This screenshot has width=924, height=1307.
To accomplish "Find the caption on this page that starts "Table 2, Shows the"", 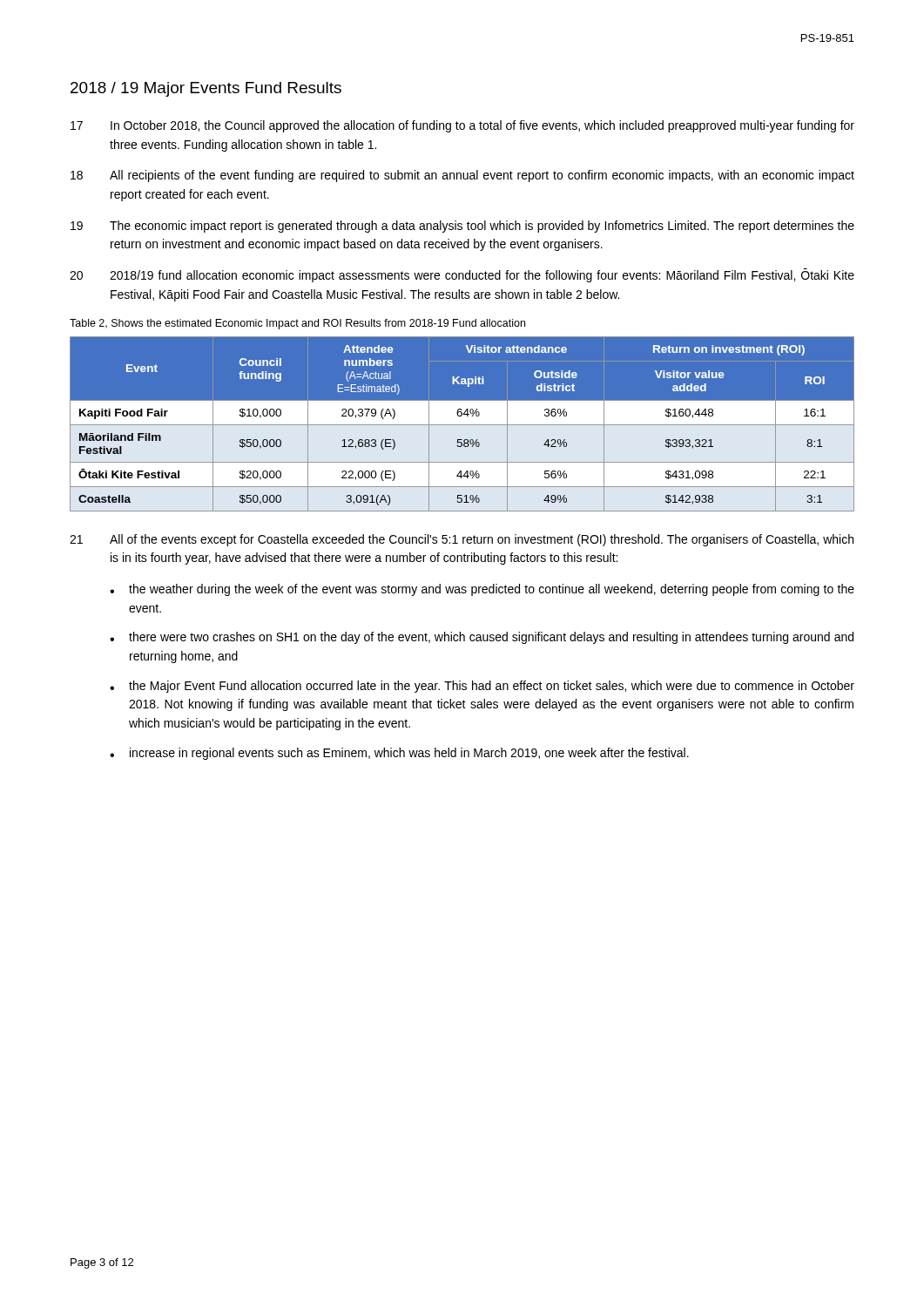I will click(x=298, y=323).
